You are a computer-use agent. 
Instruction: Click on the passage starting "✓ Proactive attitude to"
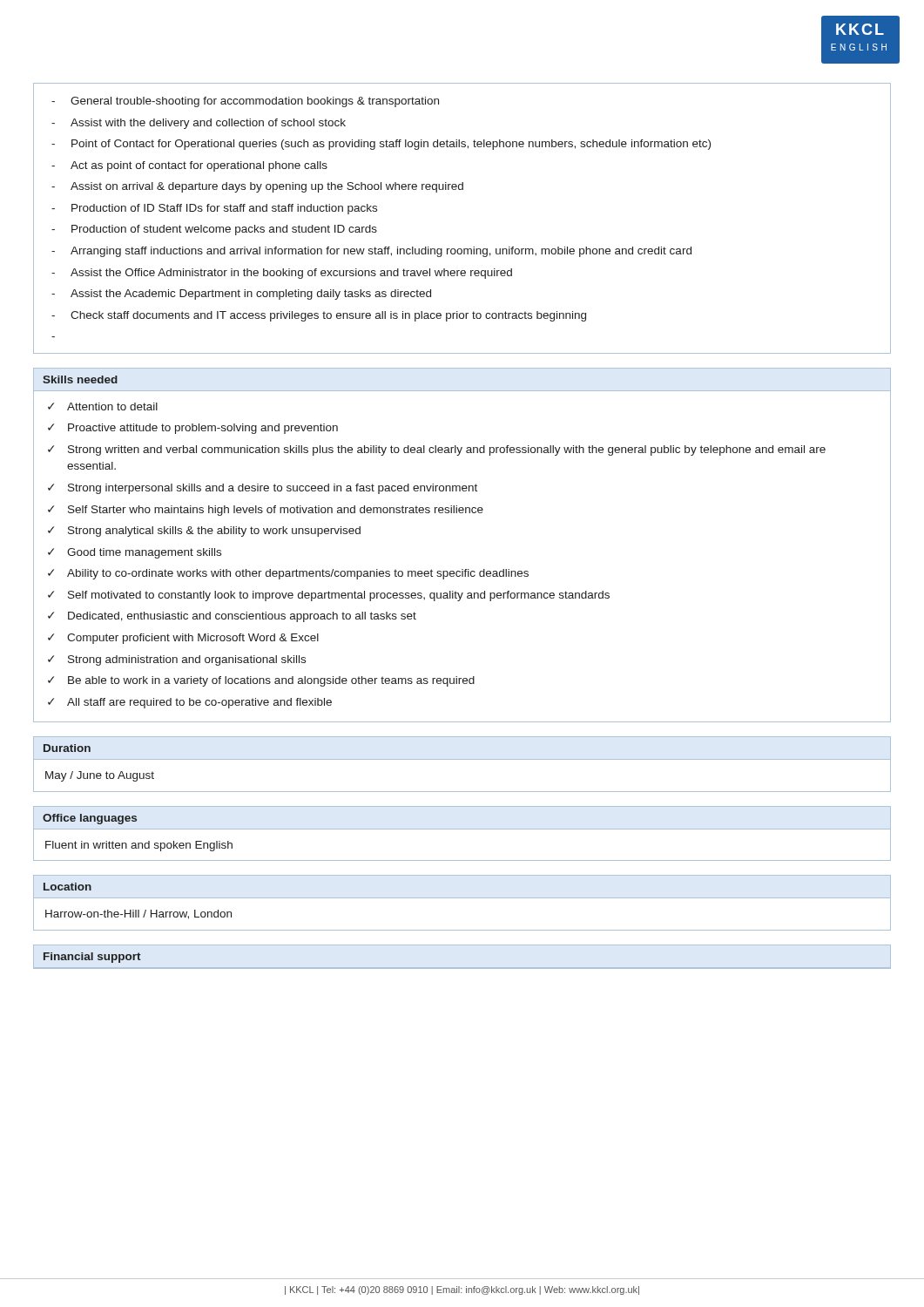point(193,429)
